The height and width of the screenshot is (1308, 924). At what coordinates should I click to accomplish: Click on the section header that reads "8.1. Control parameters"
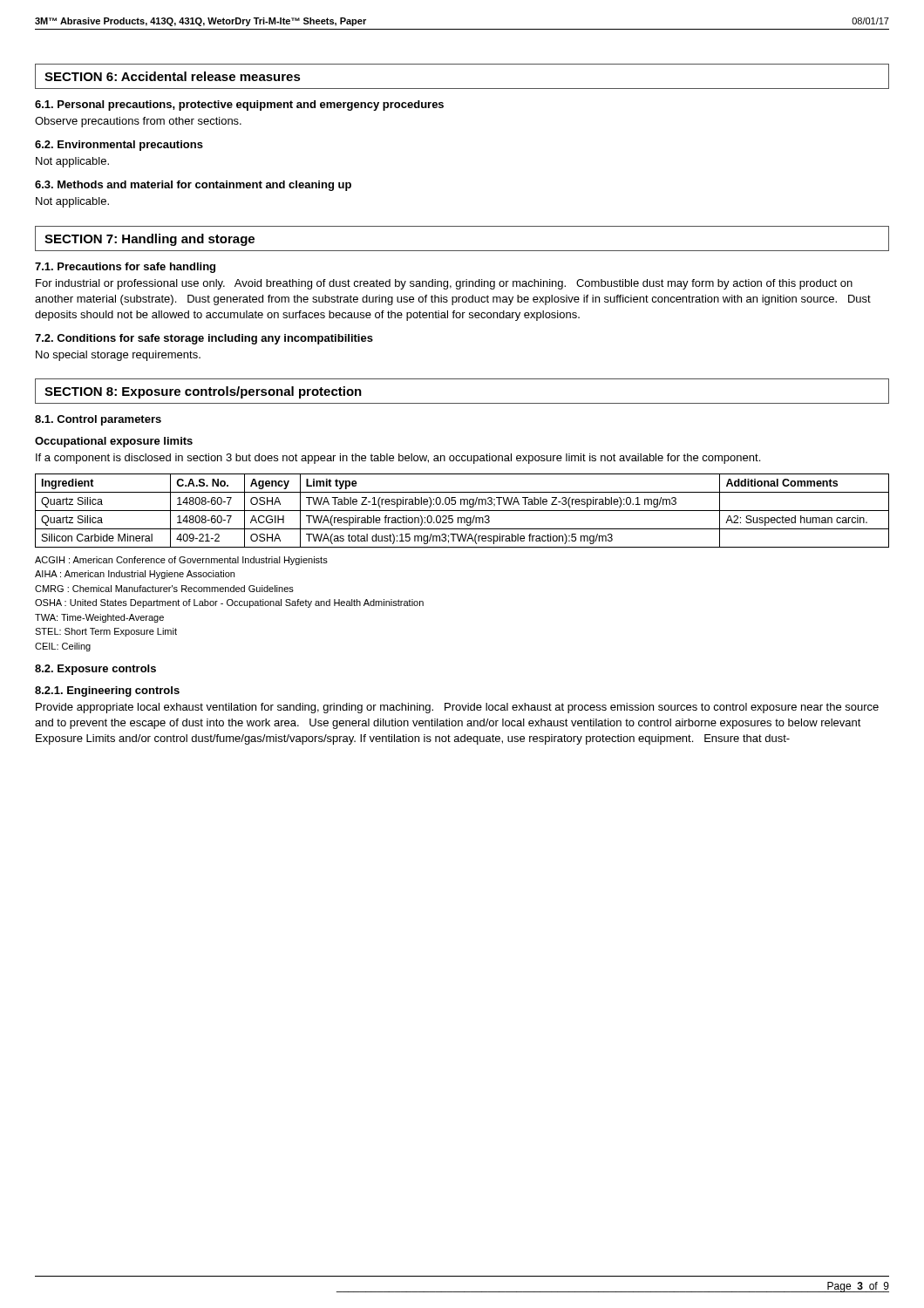[x=98, y=419]
